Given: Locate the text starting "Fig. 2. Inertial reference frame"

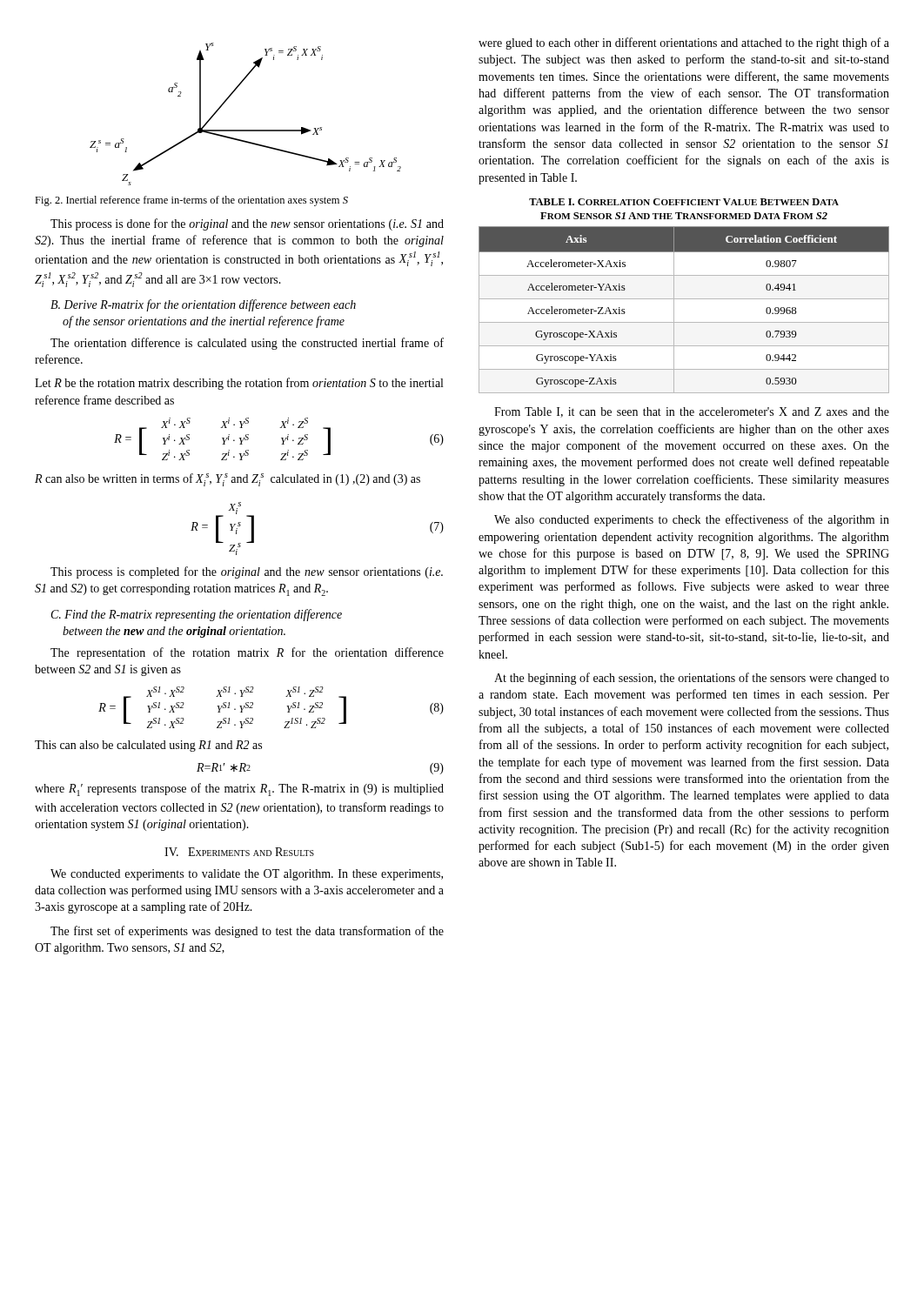Looking at the screenshot, I should [191, 200].
